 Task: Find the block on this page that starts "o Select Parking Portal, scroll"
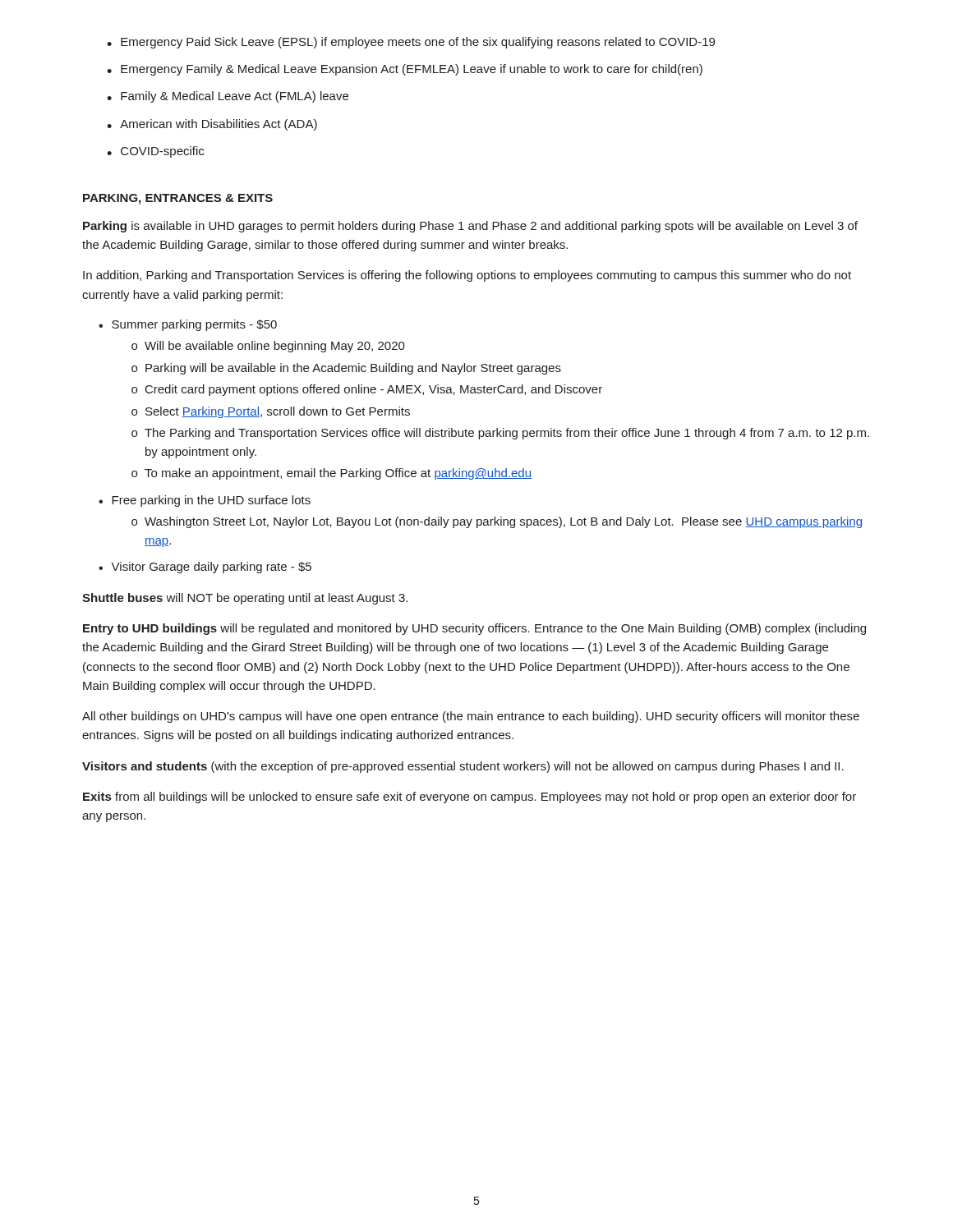tap(271, 412)
